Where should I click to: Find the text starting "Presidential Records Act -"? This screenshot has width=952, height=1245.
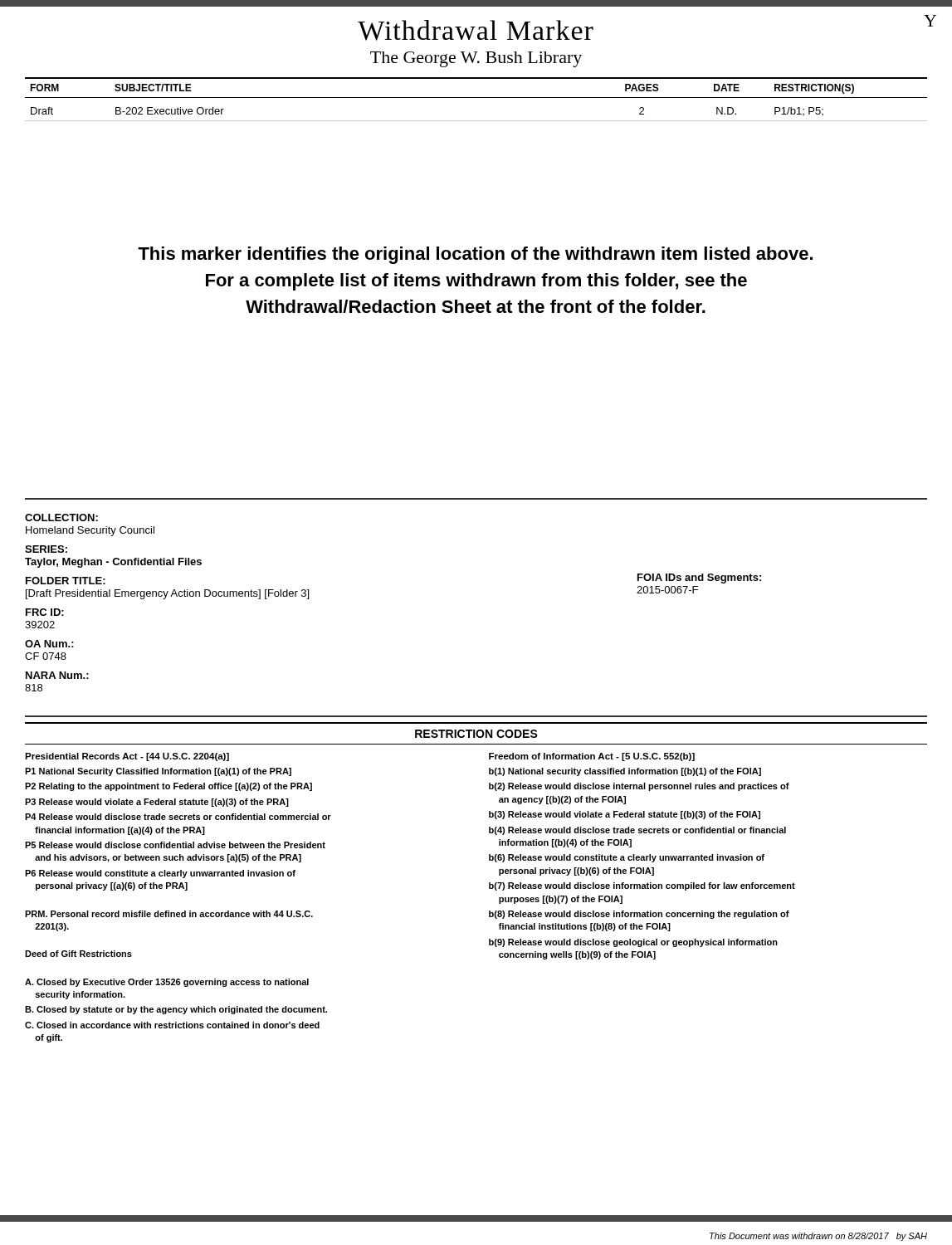[127, 756]
